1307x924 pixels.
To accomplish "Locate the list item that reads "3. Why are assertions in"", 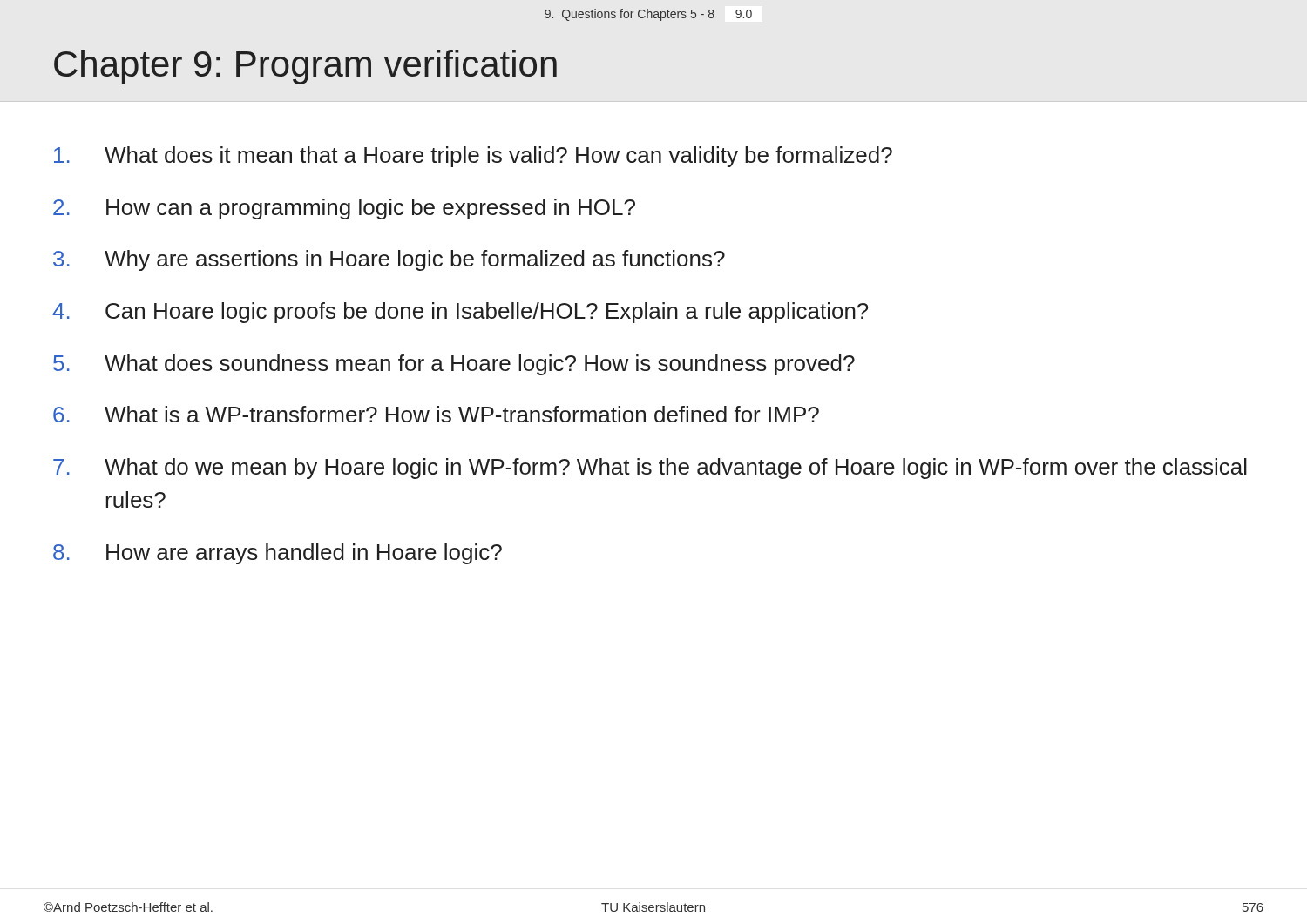I will click(389, 260).
